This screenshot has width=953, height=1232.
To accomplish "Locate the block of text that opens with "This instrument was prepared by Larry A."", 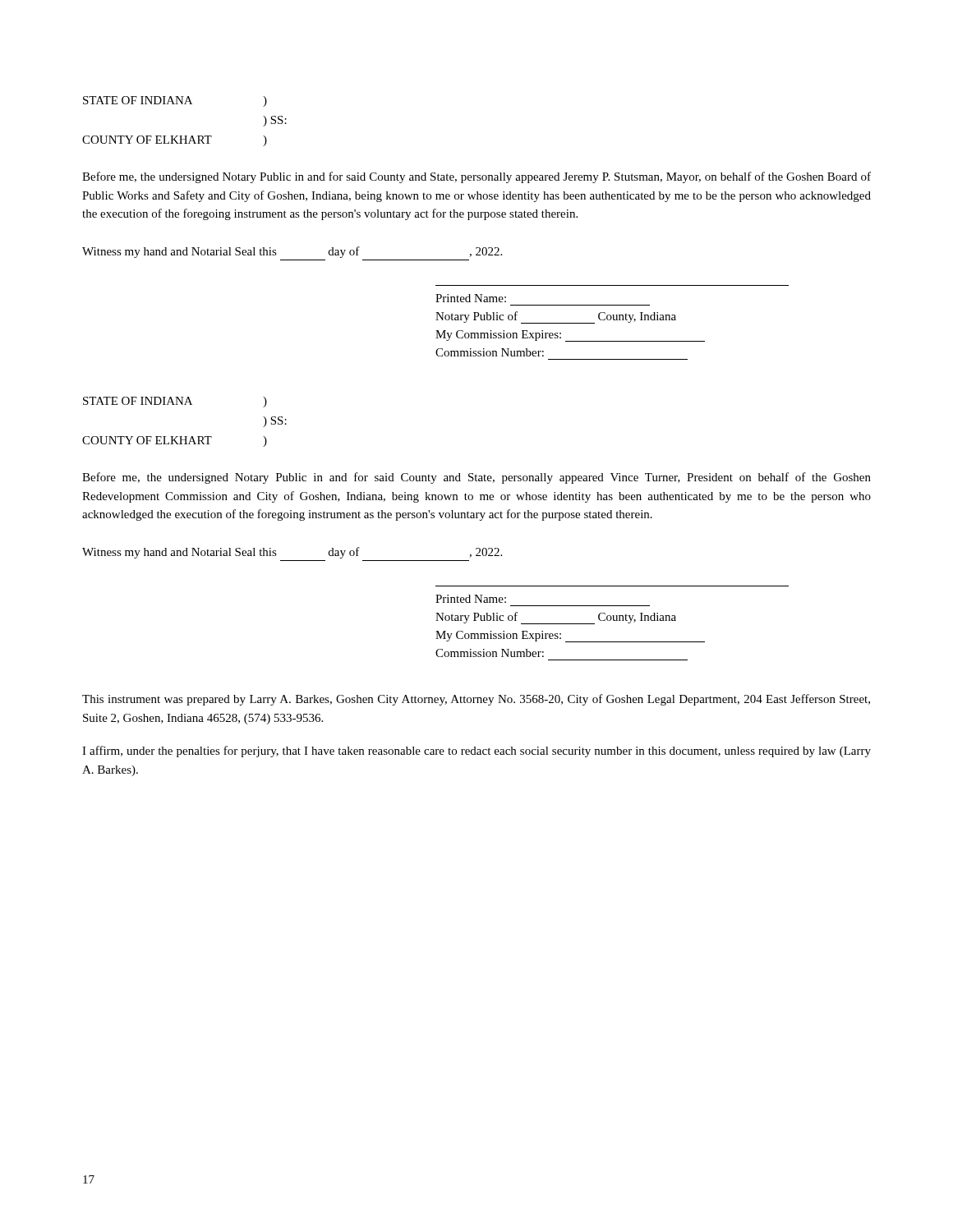I will 476,708.
